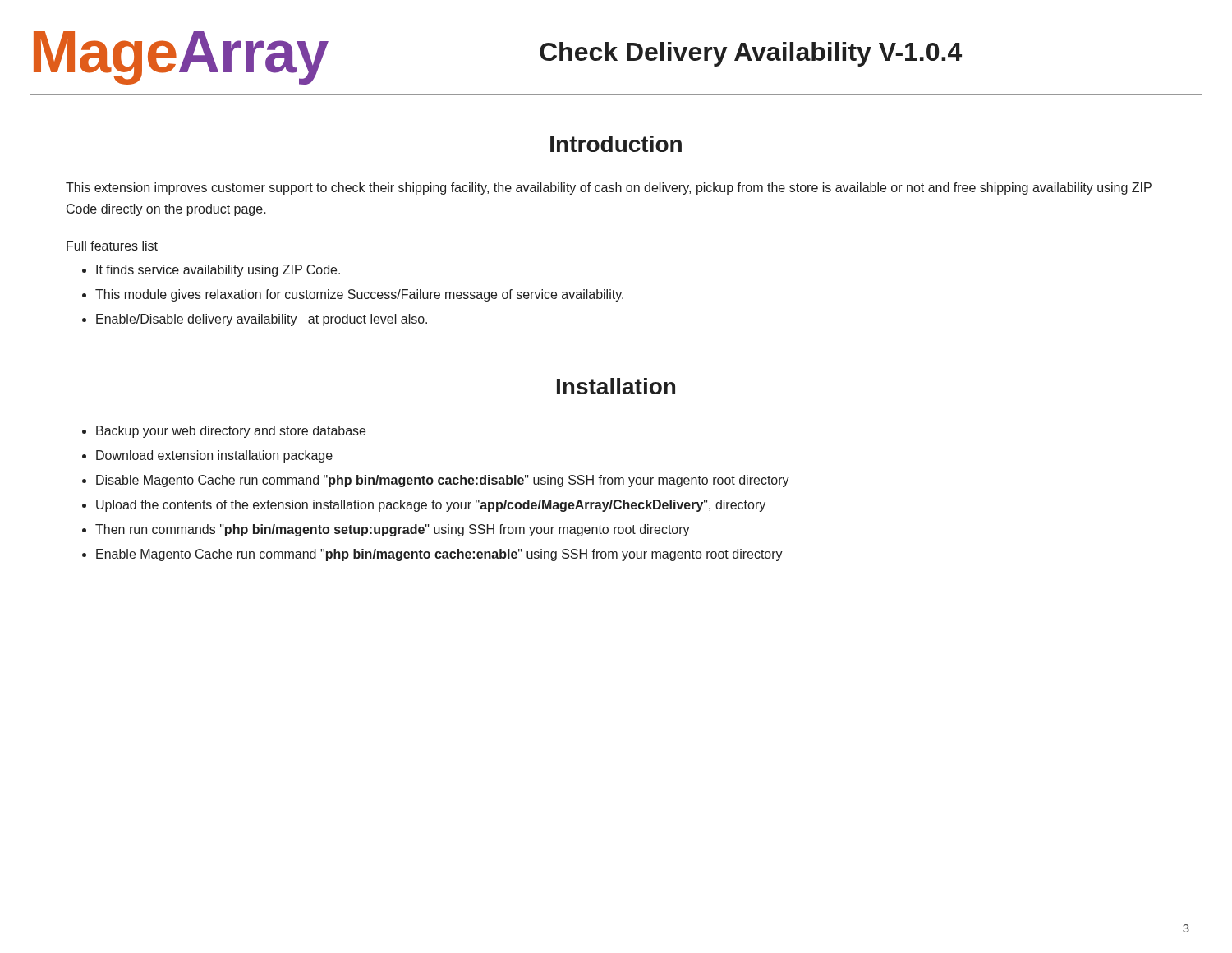Locate the block of text that opens with "This module gives relaxation for"
Viewport: 1232px width, 953px height.
tap(360, 294)
